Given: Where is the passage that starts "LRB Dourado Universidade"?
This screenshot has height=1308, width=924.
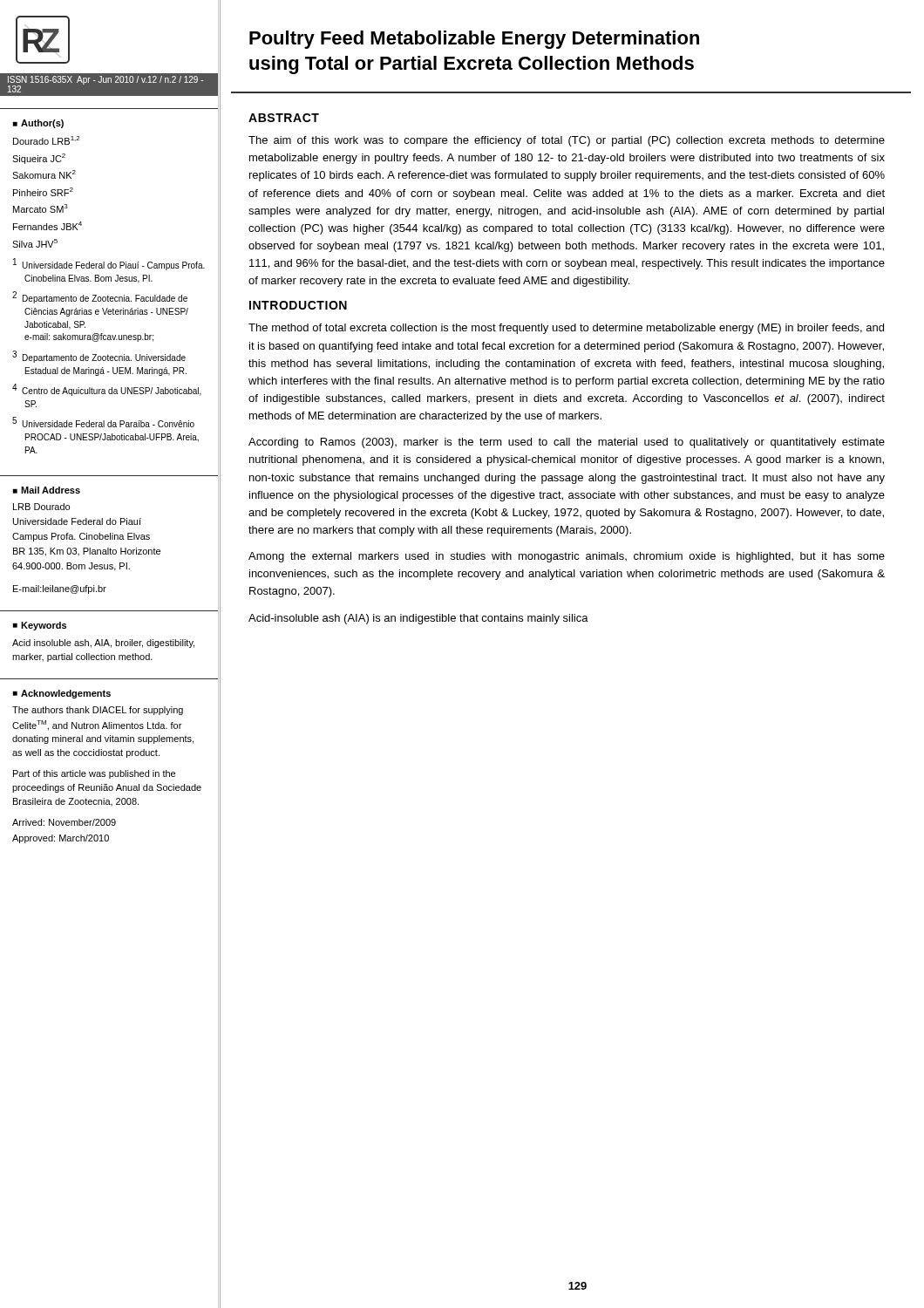Looking at the screenshot, I should (x=109, y=549).
